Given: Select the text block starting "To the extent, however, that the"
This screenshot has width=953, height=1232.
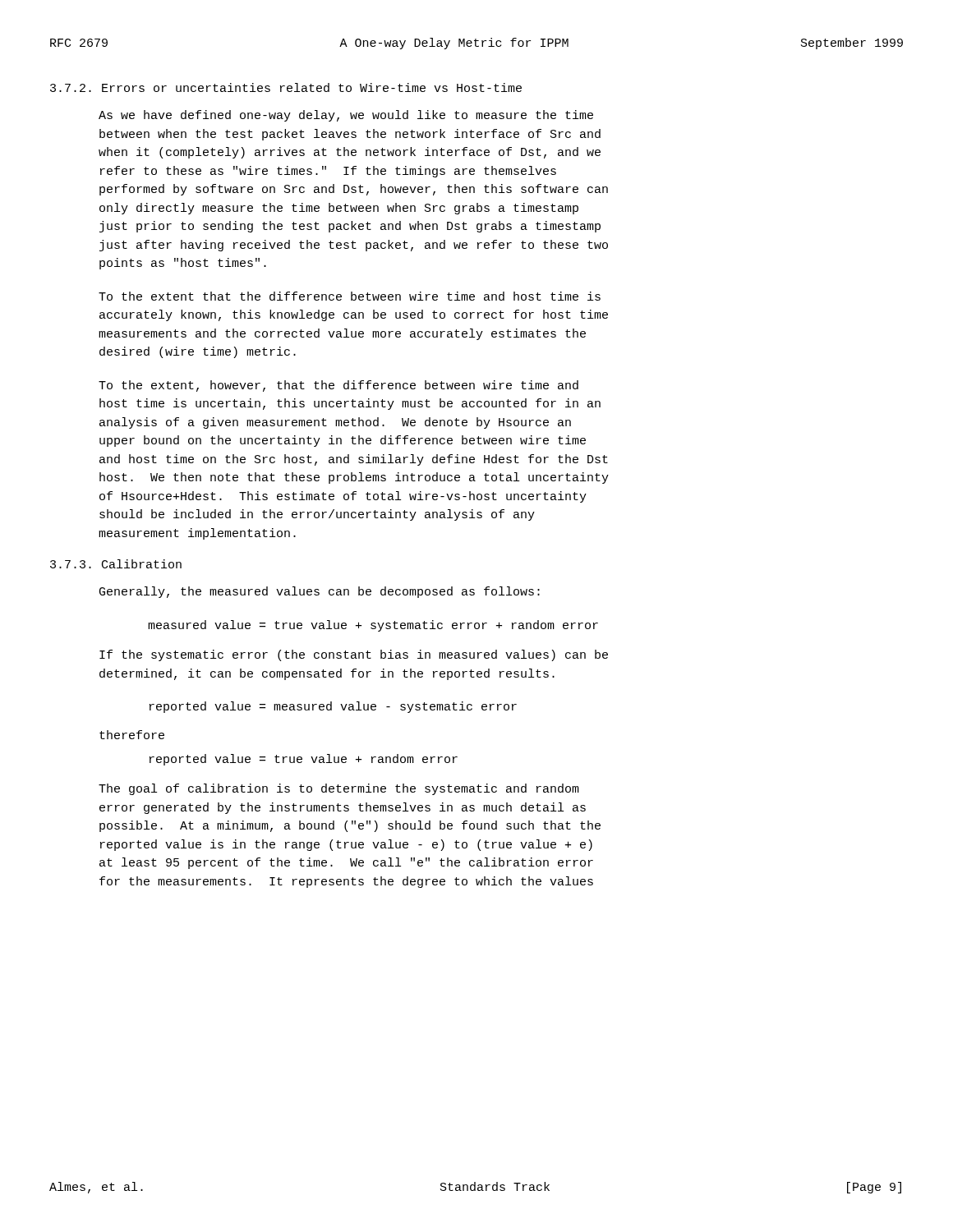Looking at the screenshot, I should click(354, 460).
